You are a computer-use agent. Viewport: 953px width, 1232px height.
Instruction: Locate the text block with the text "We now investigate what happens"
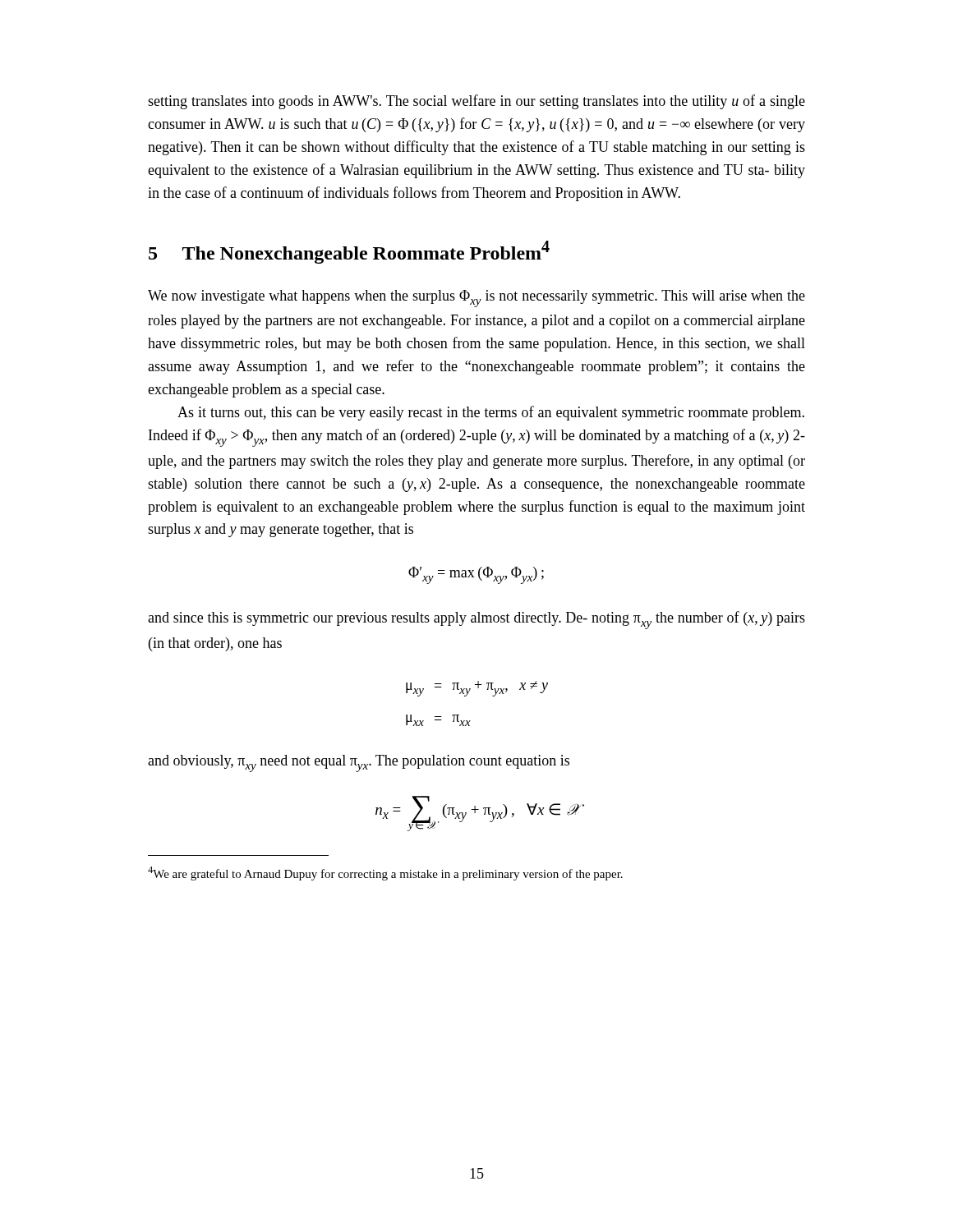click(476, 342)
